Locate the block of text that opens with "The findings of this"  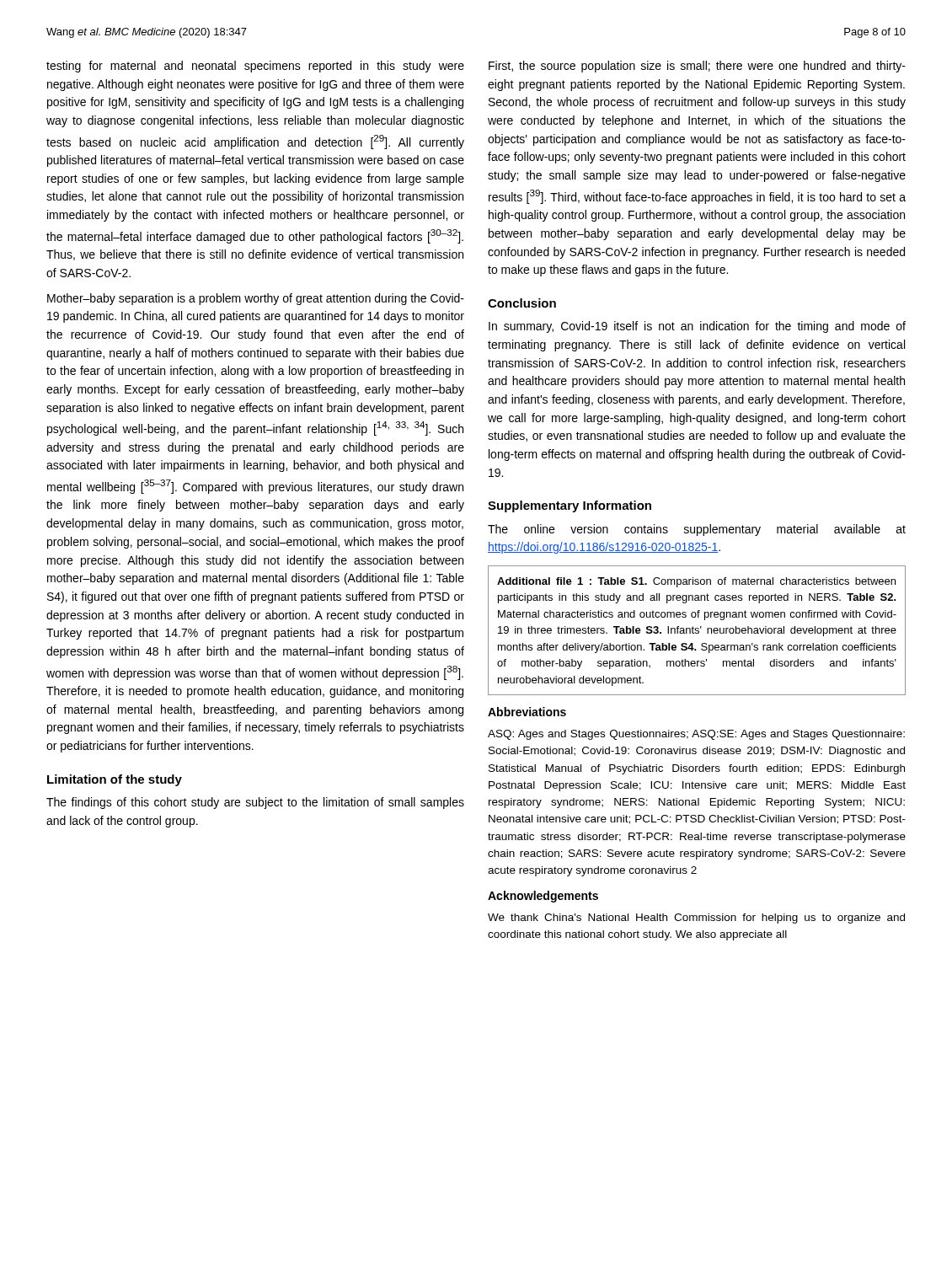[x=255, y=812]
